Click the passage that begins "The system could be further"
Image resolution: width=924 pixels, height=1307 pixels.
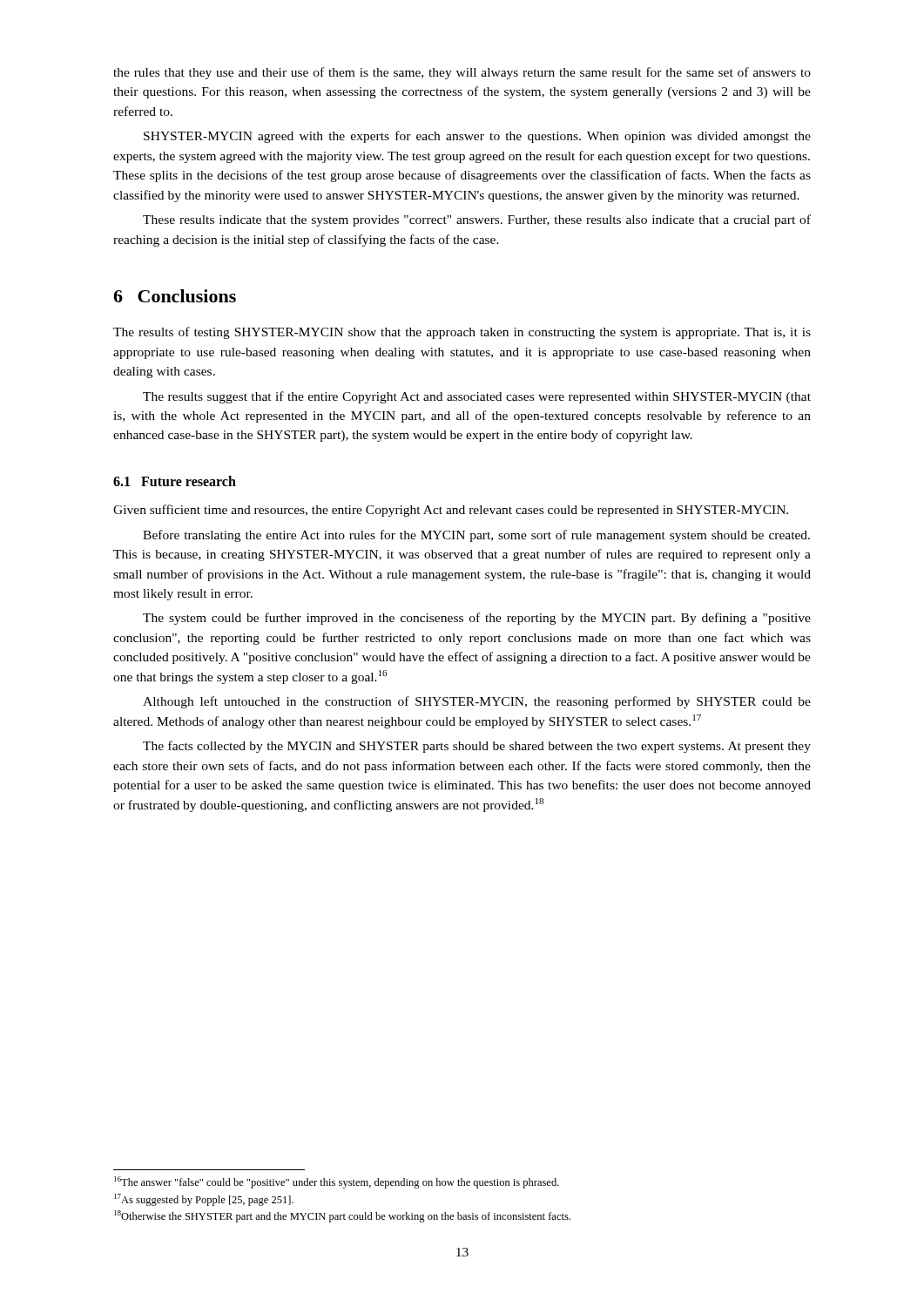point(462,647)
